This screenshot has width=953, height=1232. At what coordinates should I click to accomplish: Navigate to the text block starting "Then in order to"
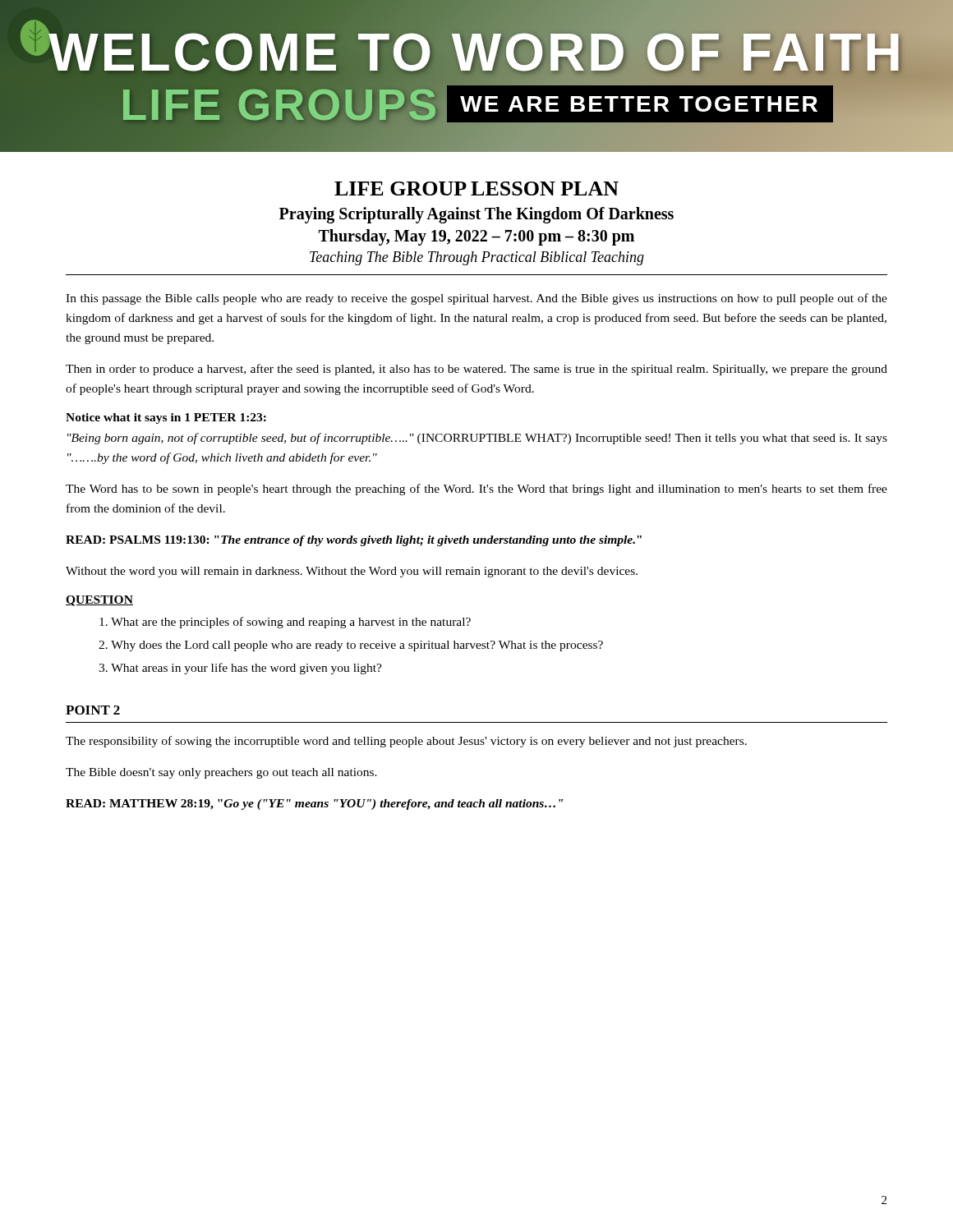pyautogui.click(x=476, y=378)
